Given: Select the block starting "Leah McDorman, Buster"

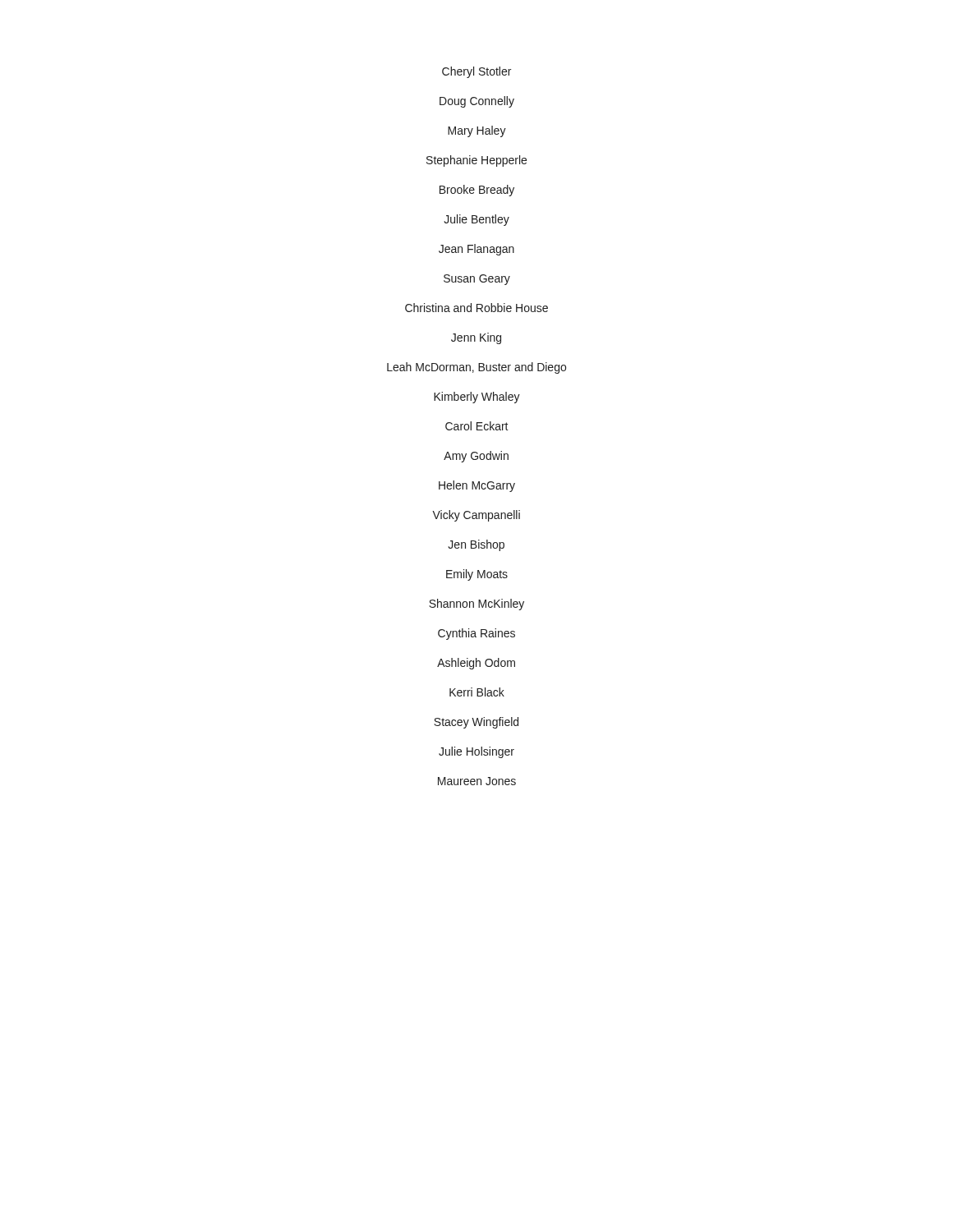Looking at the screenshot, I should (x=476, y=367).
